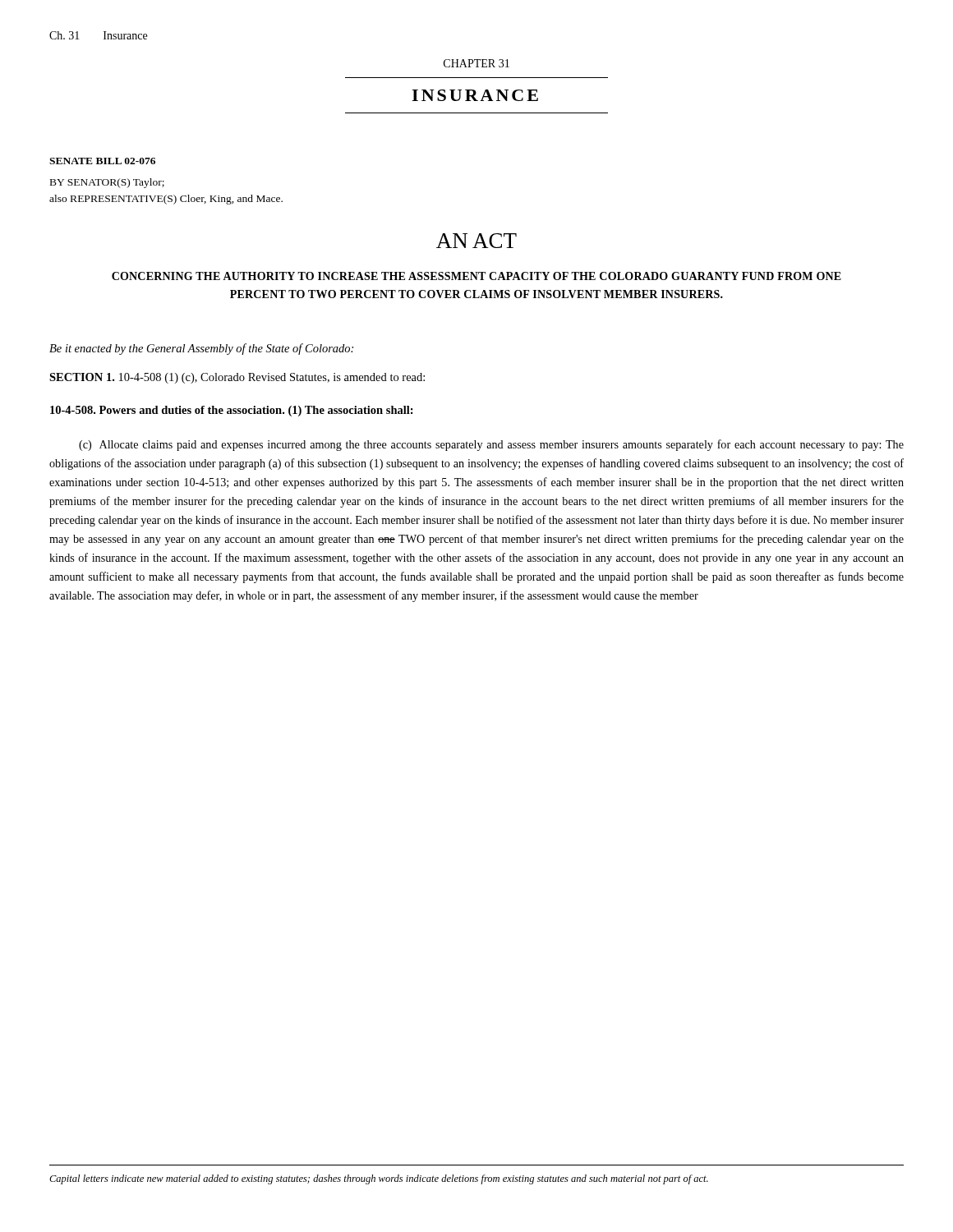Viewport: 953px width, 1232px height.
Task: Select the text that says "SENATE BILL 02-076"
Action: (102, 161)
